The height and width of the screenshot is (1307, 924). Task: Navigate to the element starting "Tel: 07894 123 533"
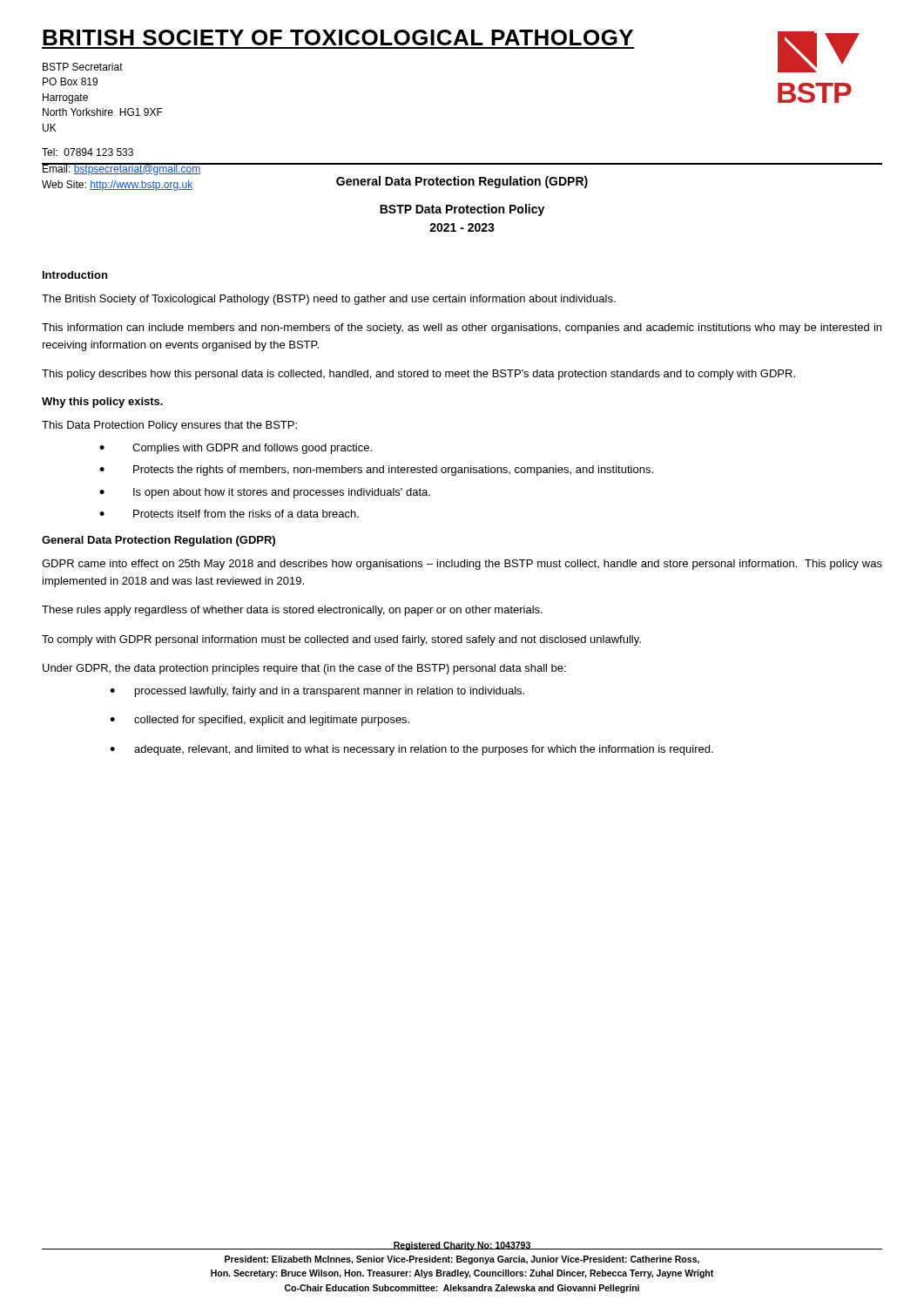pos(121,169)
